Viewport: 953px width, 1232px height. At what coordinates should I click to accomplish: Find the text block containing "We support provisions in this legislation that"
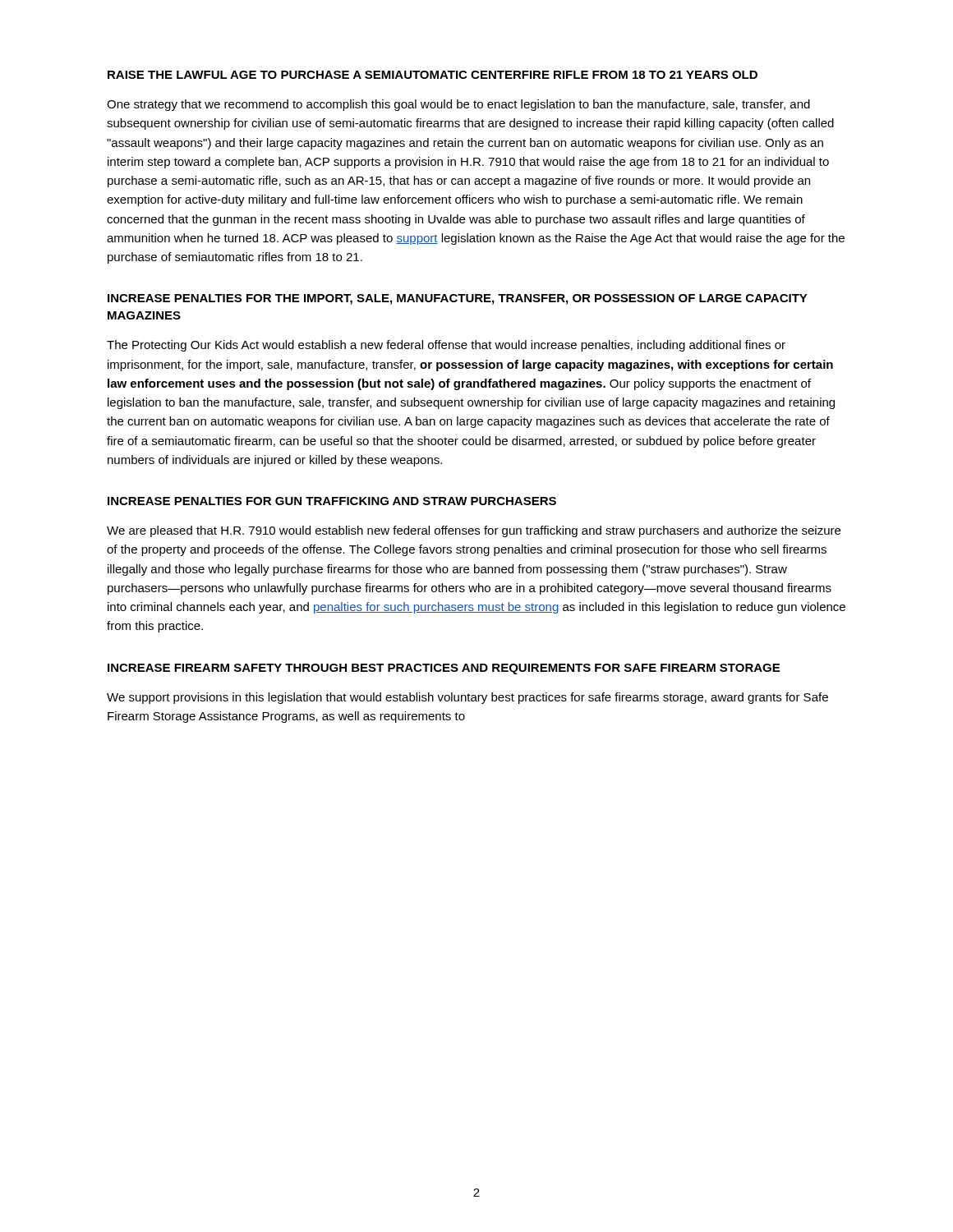(468, 706)
